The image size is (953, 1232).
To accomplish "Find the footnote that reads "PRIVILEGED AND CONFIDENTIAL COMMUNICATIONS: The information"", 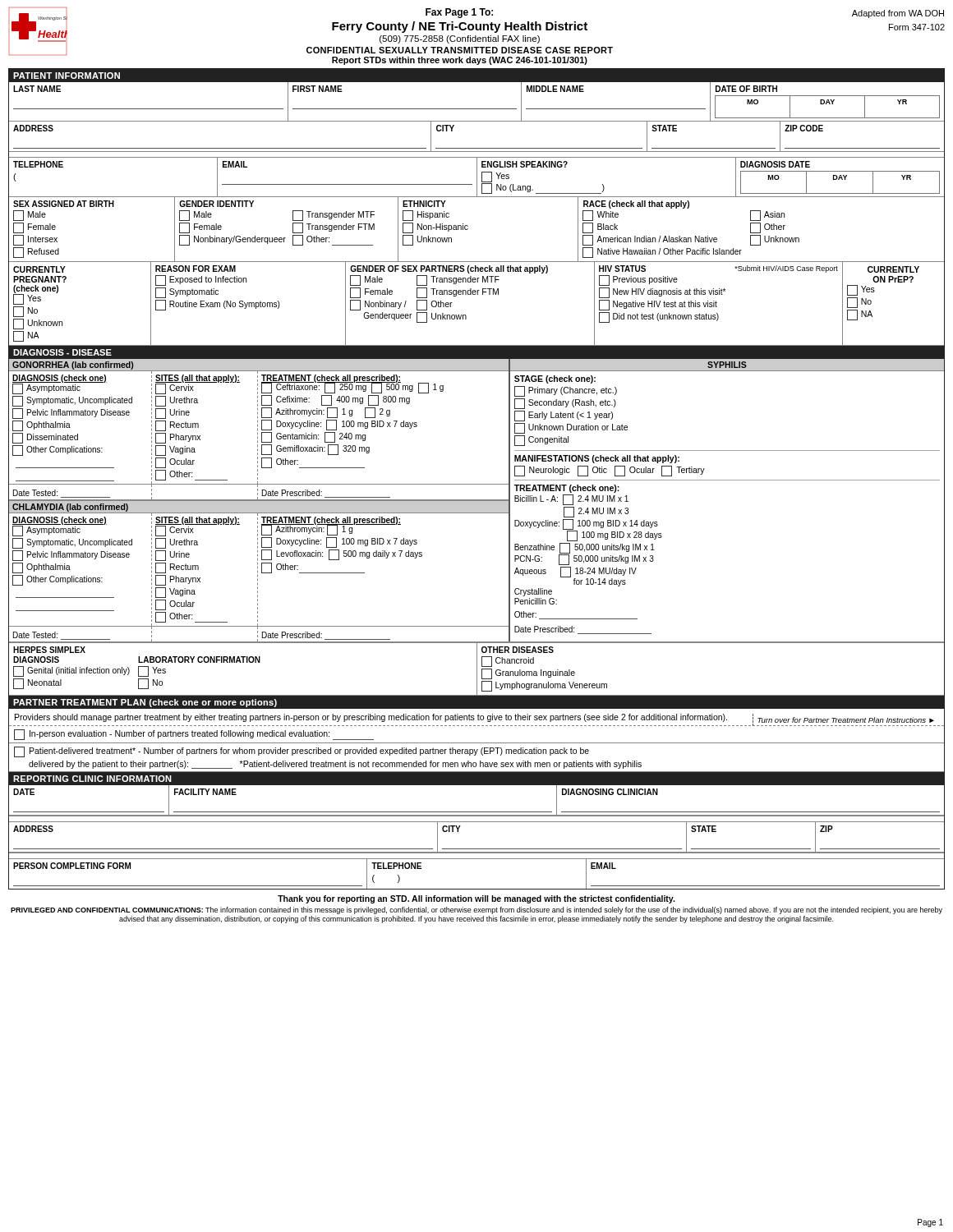I will 476,915.
